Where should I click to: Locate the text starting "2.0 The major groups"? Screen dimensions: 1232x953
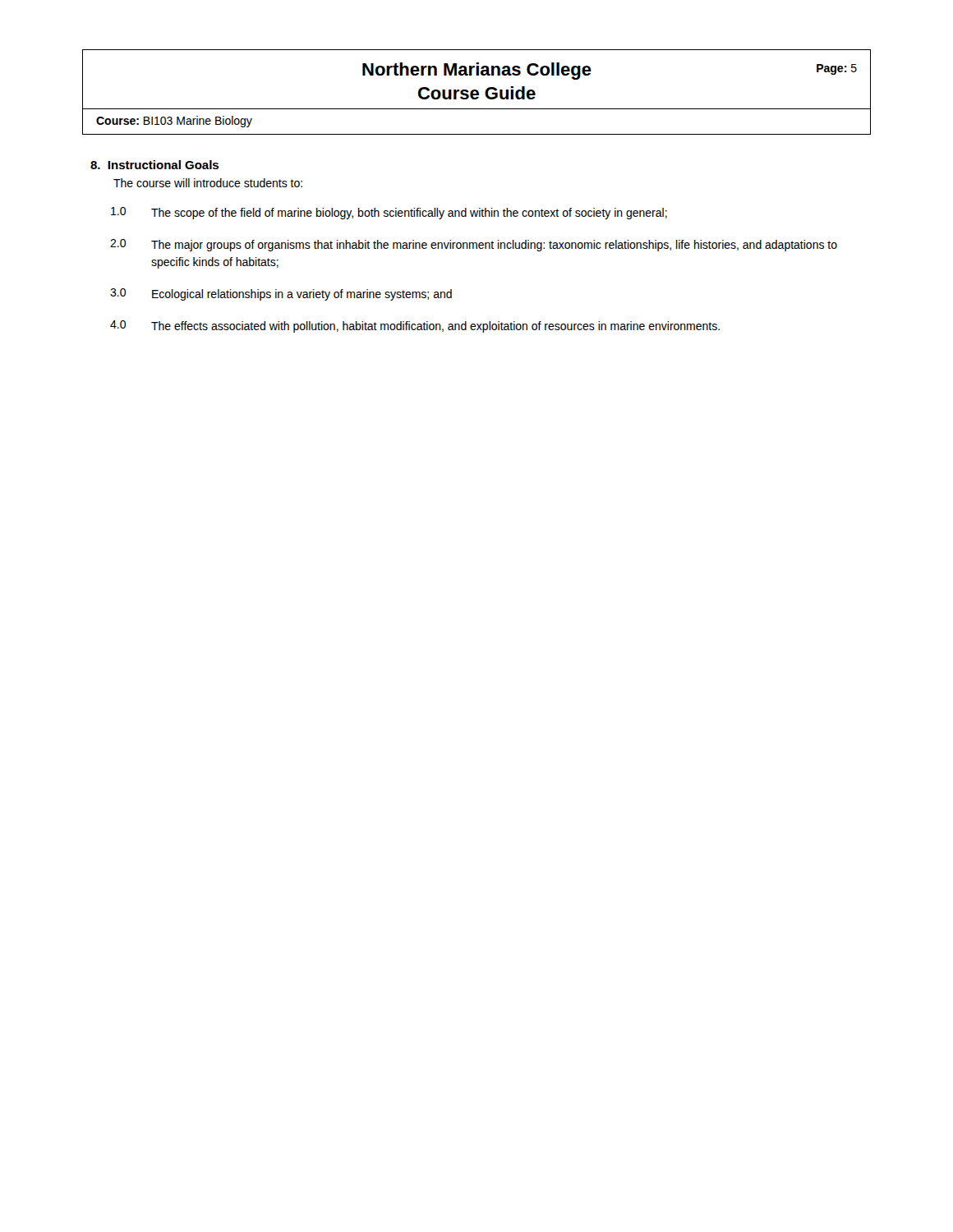click(490, 254)
